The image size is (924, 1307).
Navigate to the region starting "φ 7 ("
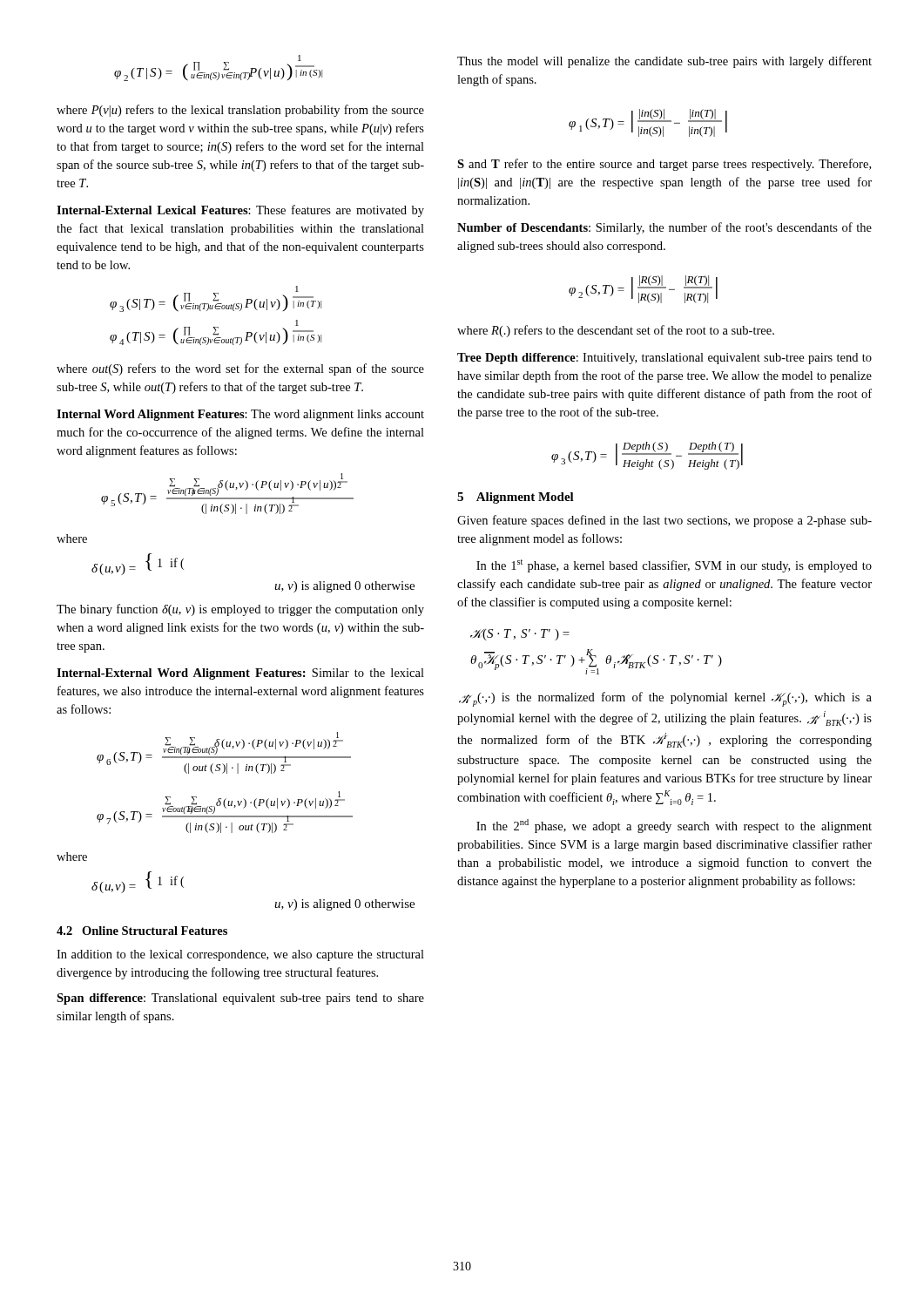[240, 813]
